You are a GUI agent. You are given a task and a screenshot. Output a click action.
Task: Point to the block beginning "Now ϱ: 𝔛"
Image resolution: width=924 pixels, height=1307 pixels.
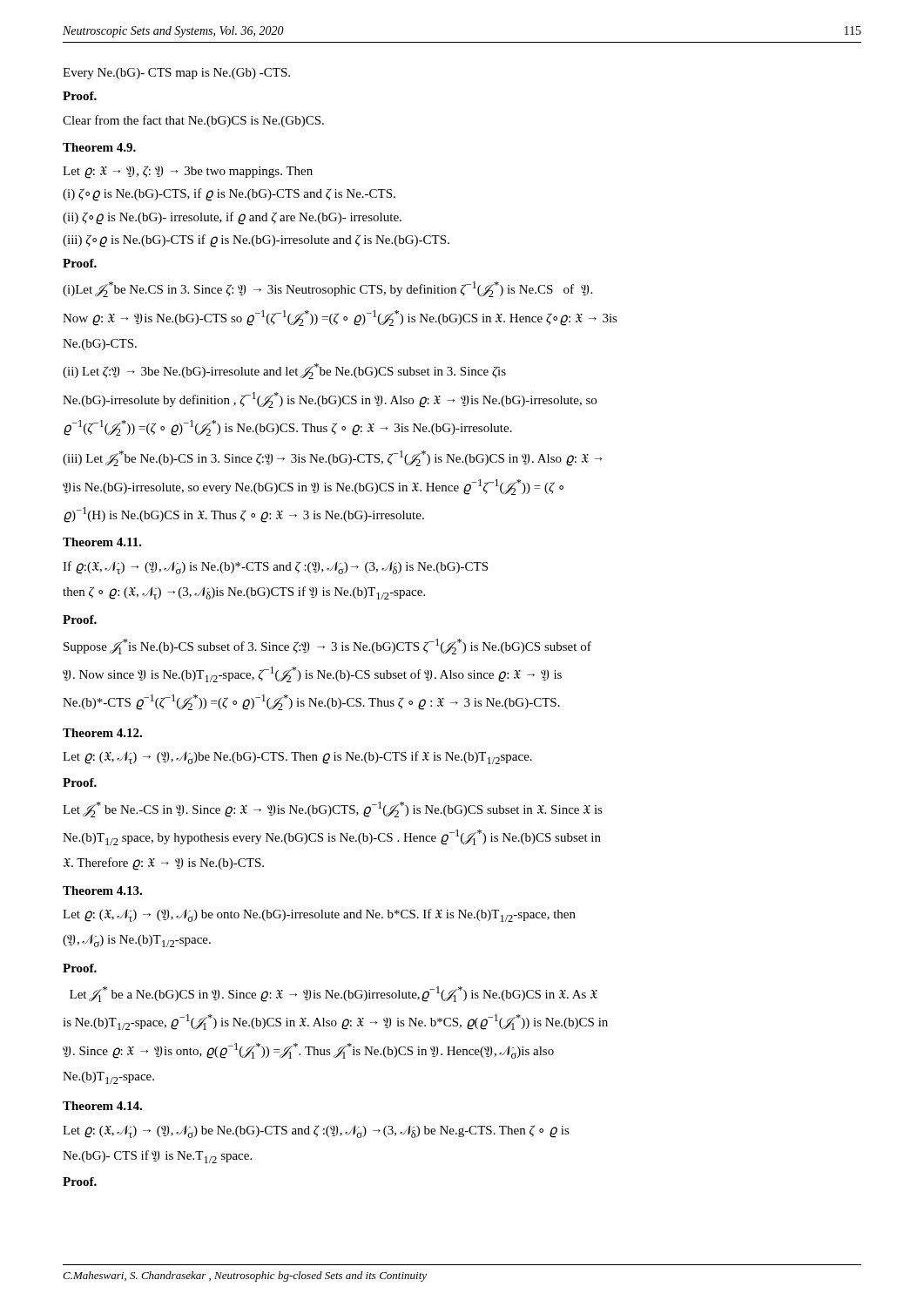pos(340,318)
